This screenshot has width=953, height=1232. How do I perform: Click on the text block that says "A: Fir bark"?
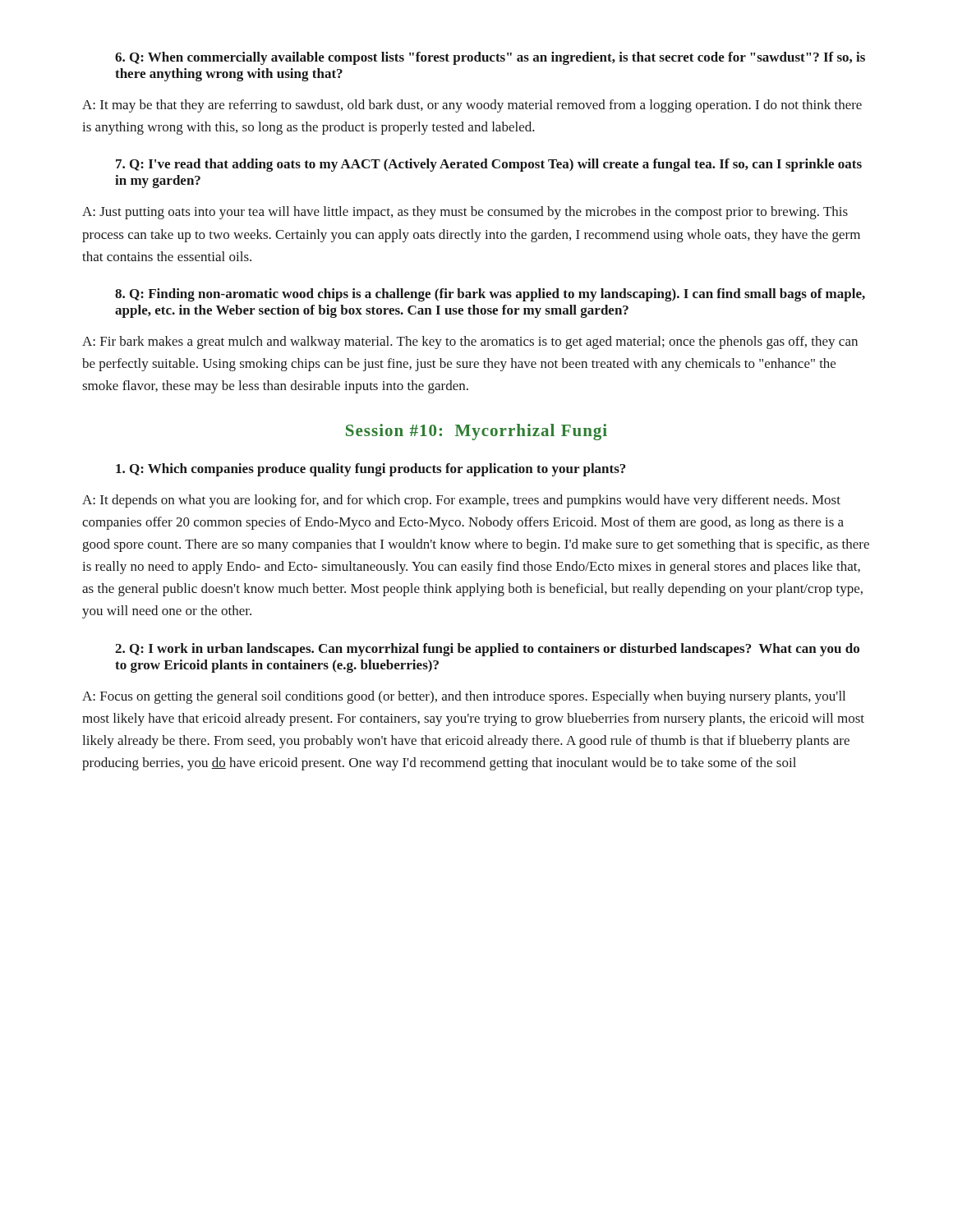tap(470, 364)
